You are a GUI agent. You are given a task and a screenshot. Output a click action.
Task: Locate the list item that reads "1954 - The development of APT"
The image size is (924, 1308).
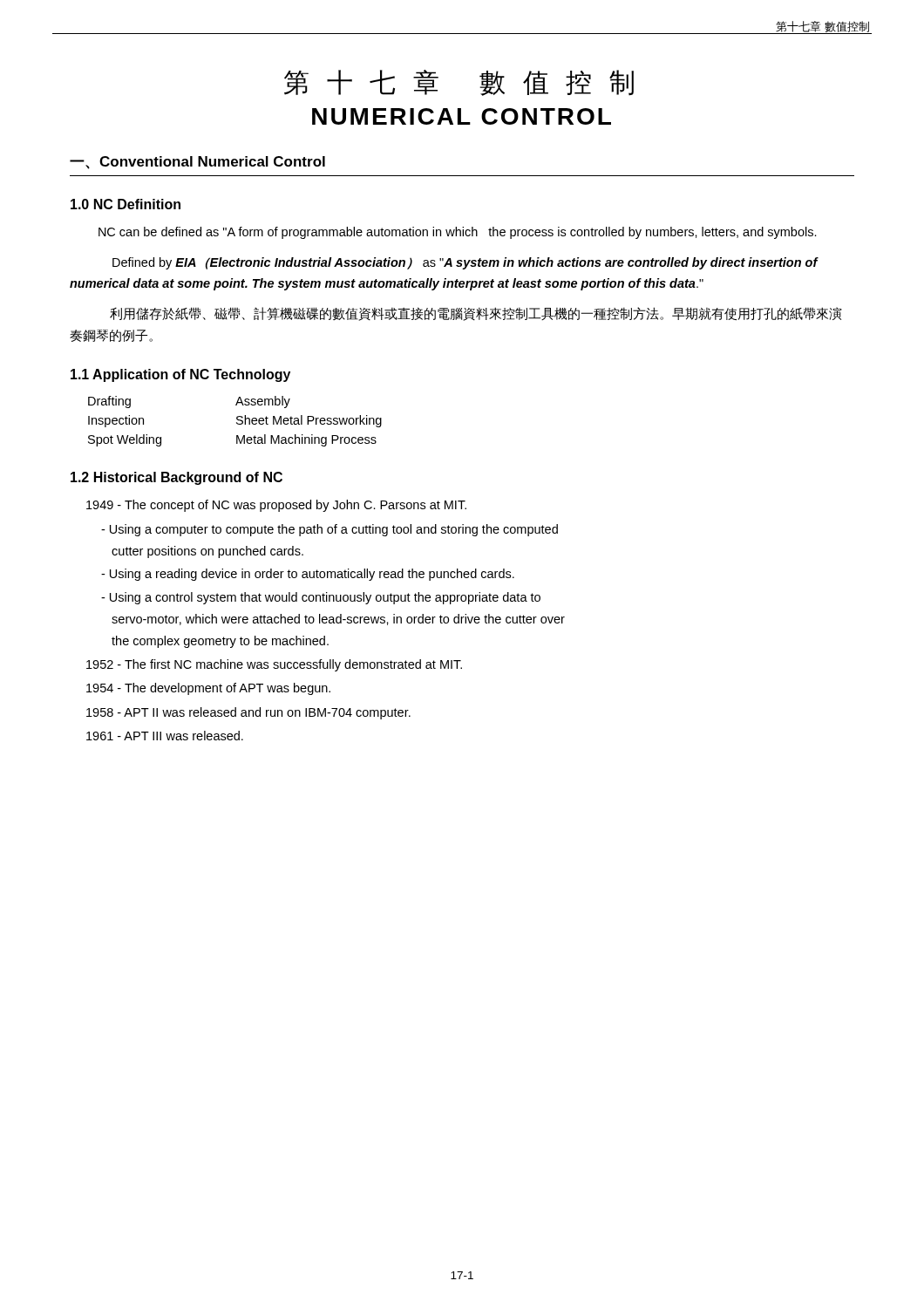(x=209, y=688)
